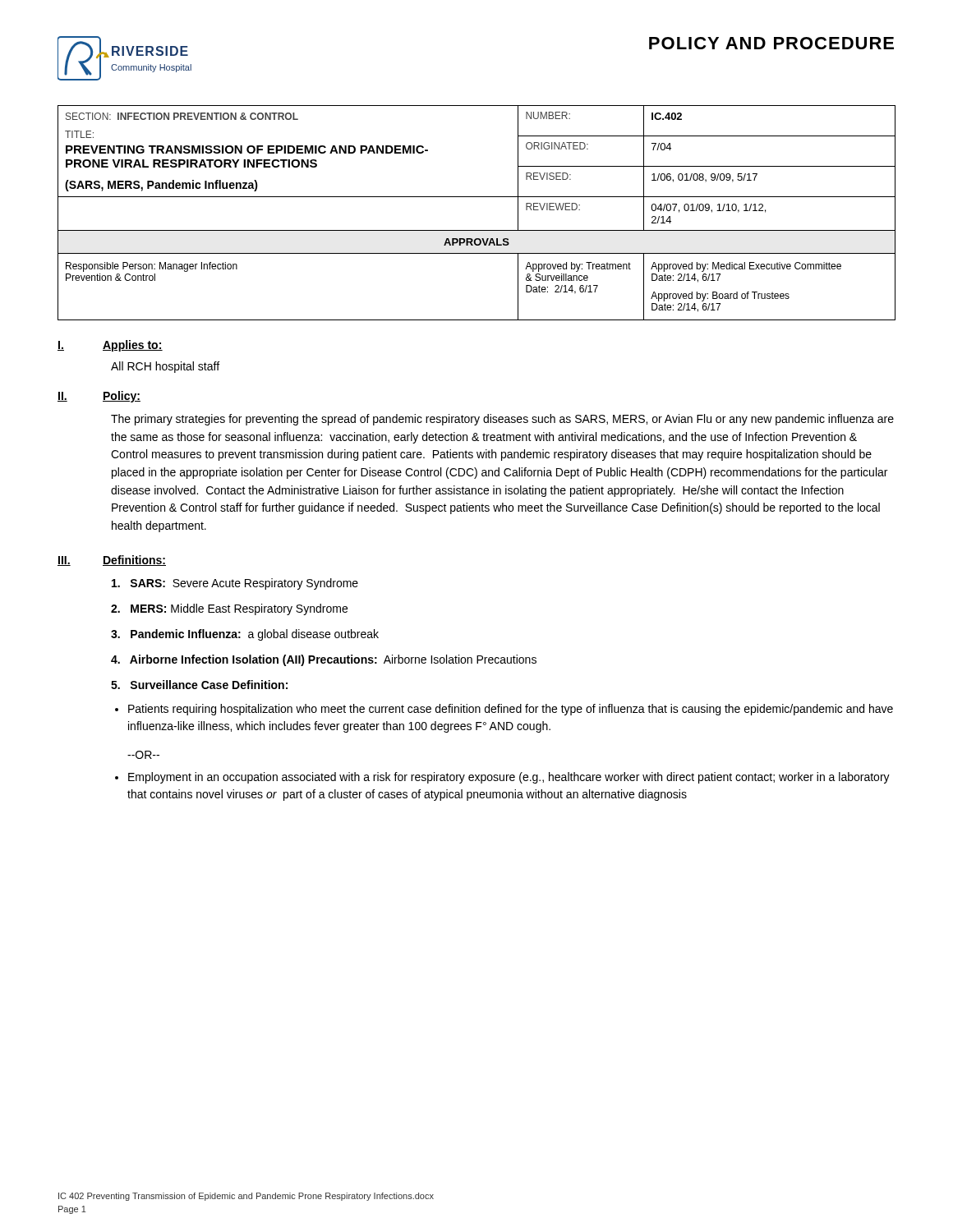
Task: Find "2. MERS: Middle East Respiratory Syndrome" on this page
Action: click(229, 608)
